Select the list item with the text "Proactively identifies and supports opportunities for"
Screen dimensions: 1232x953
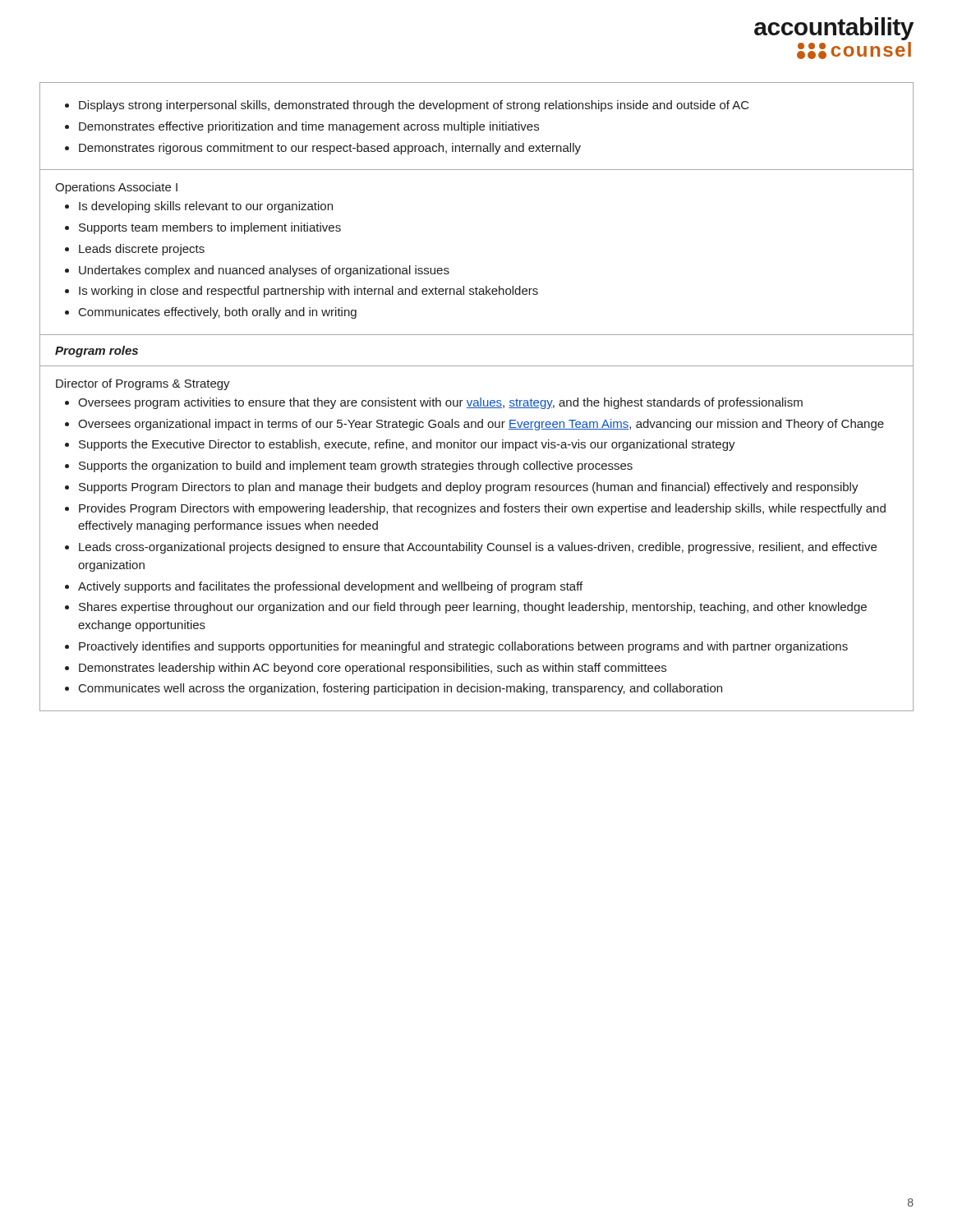coord(463,646)
